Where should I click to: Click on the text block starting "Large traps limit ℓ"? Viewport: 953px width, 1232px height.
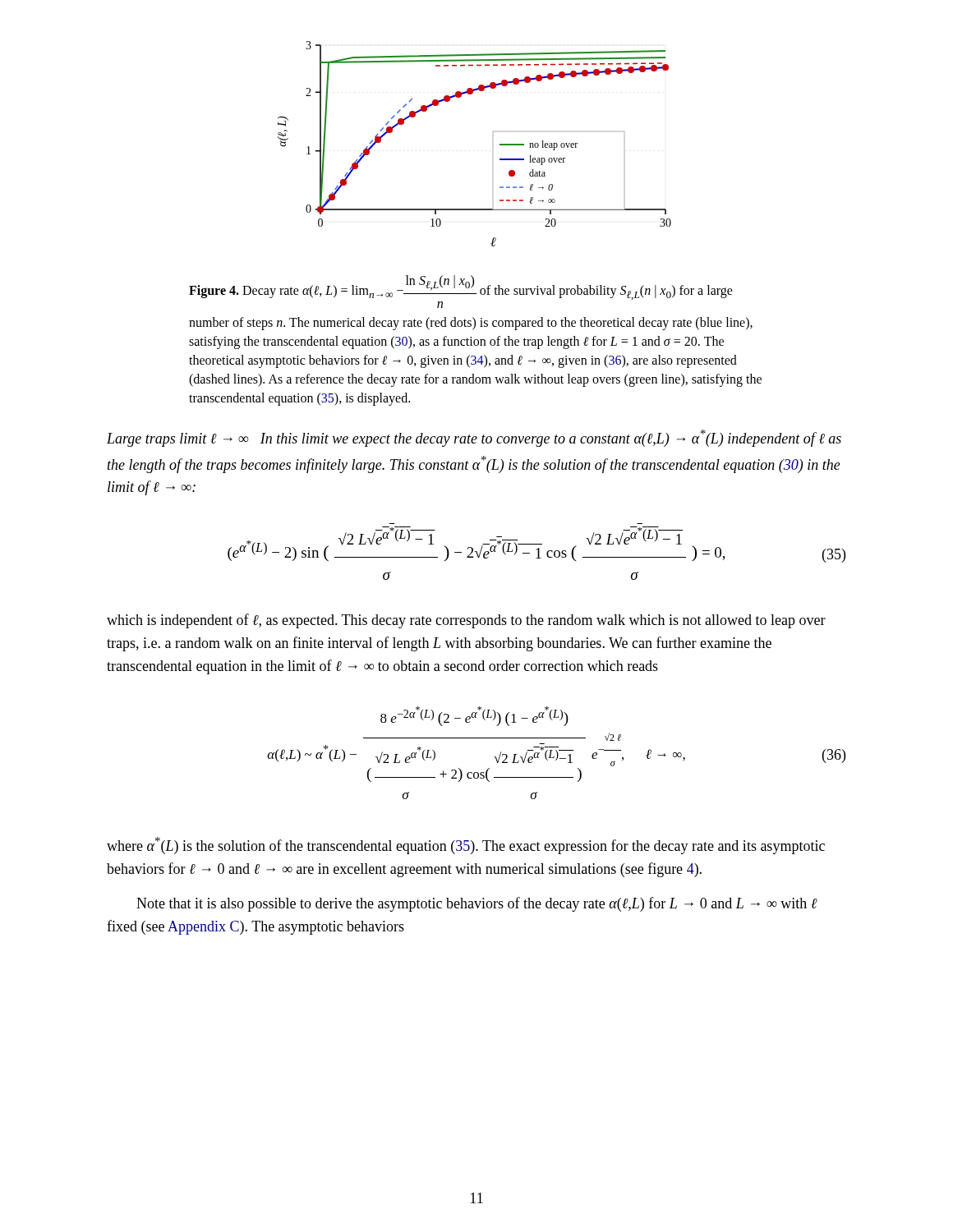tap(474, 461)
